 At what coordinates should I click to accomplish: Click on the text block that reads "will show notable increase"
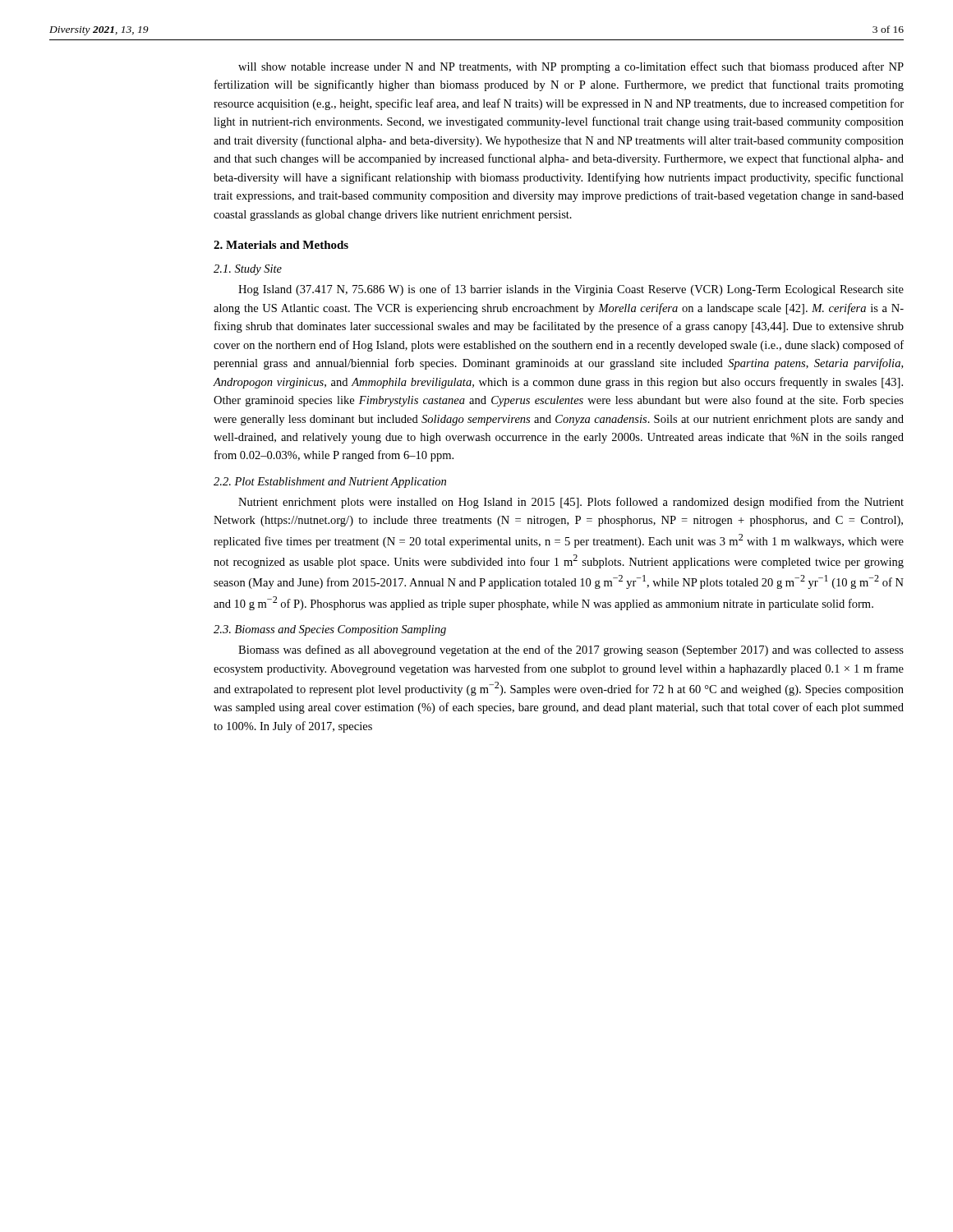point(559,141)
